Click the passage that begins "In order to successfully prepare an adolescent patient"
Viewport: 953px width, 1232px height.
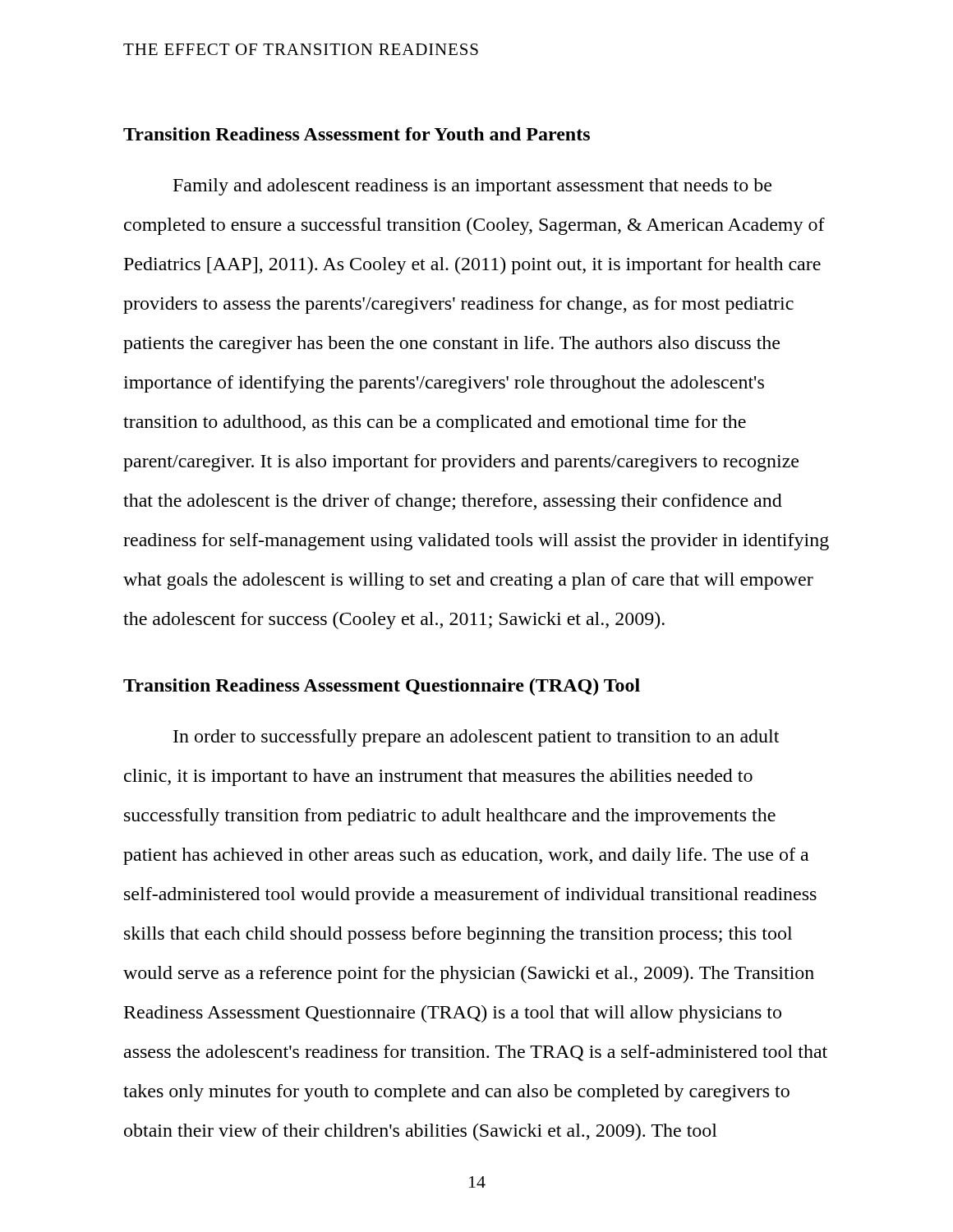point(475,933)
